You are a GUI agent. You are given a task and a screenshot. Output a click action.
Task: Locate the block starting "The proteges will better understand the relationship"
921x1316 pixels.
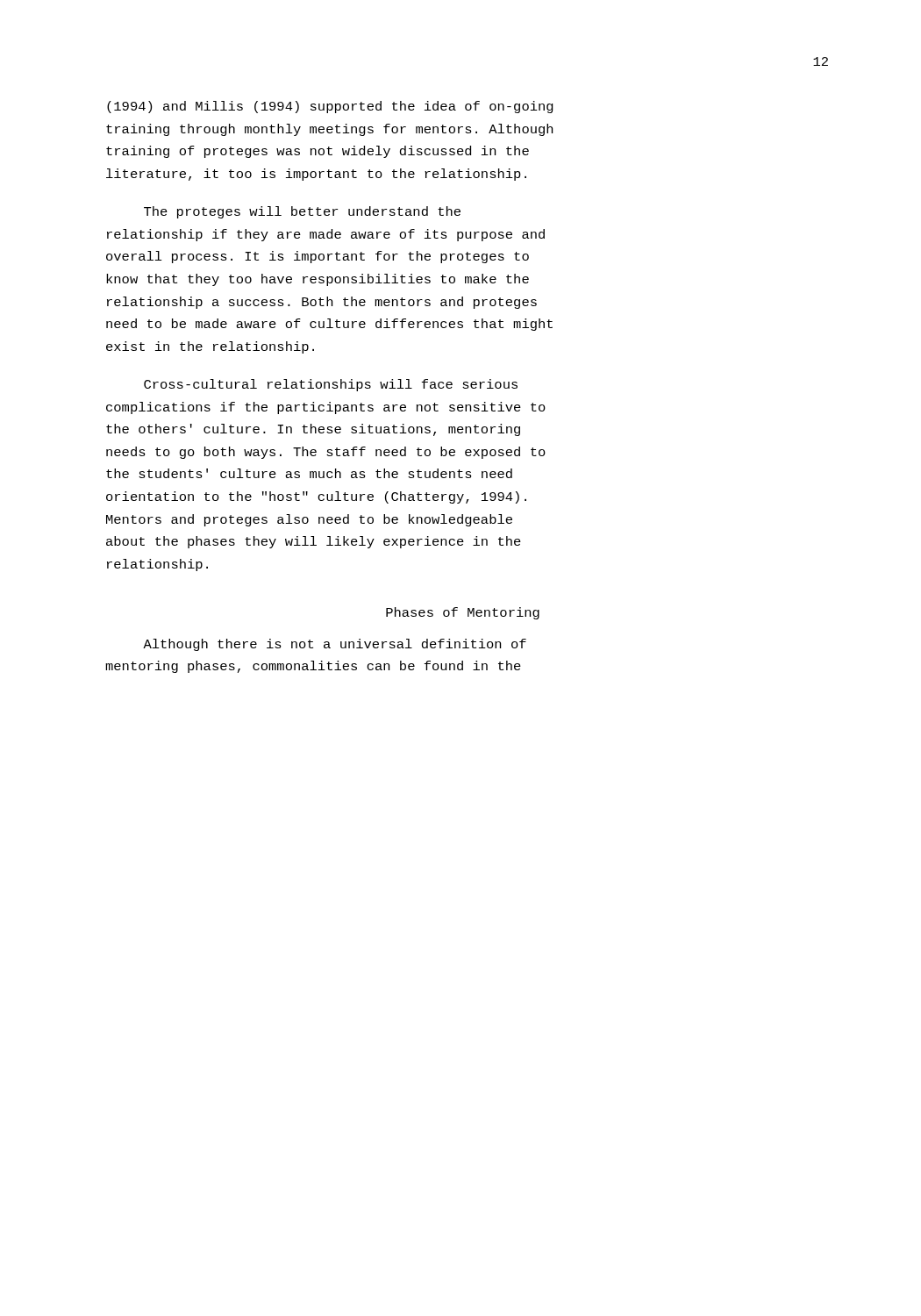(x=463, y=281)
